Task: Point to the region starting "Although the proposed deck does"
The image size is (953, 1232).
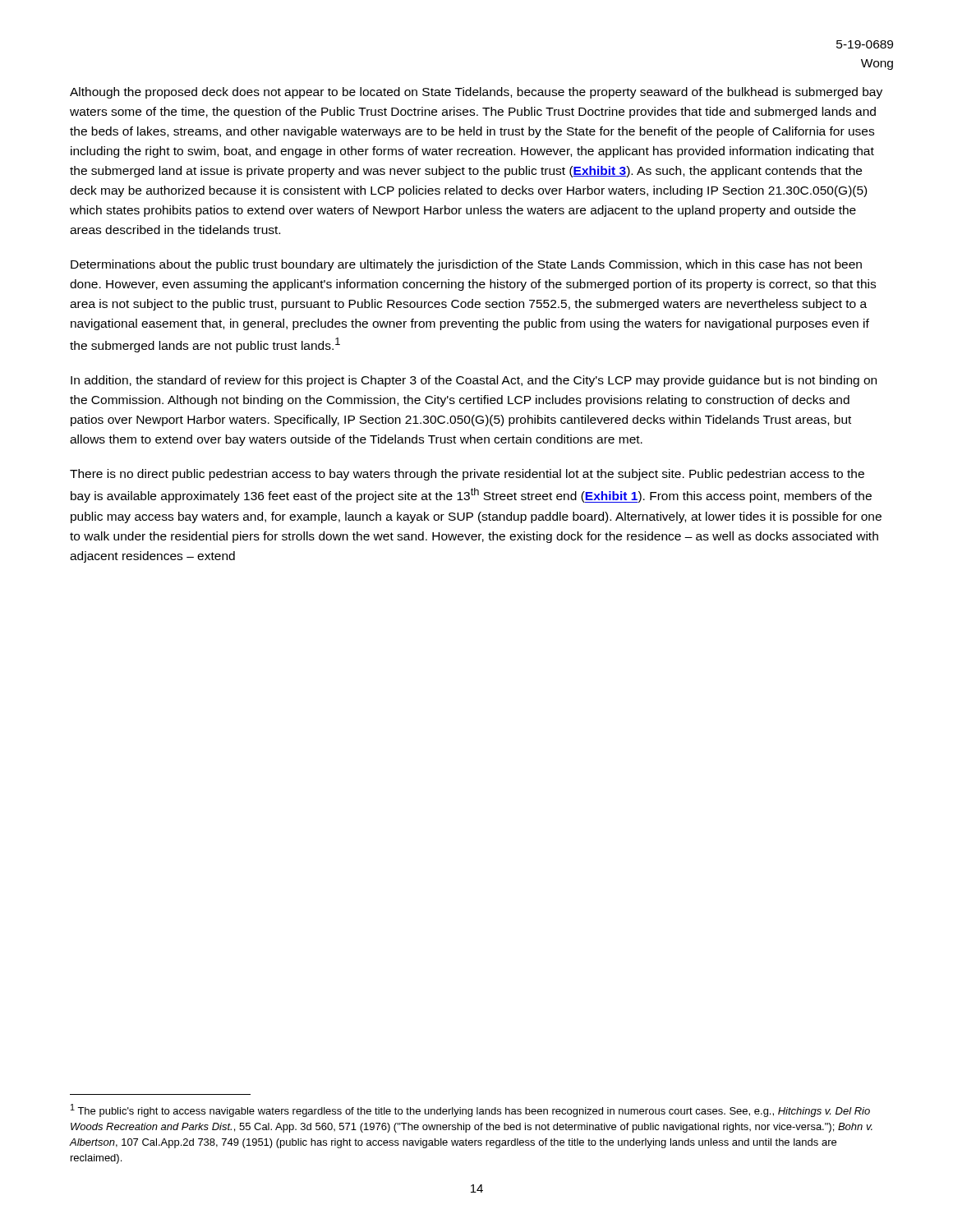Action: click(476, 161)
